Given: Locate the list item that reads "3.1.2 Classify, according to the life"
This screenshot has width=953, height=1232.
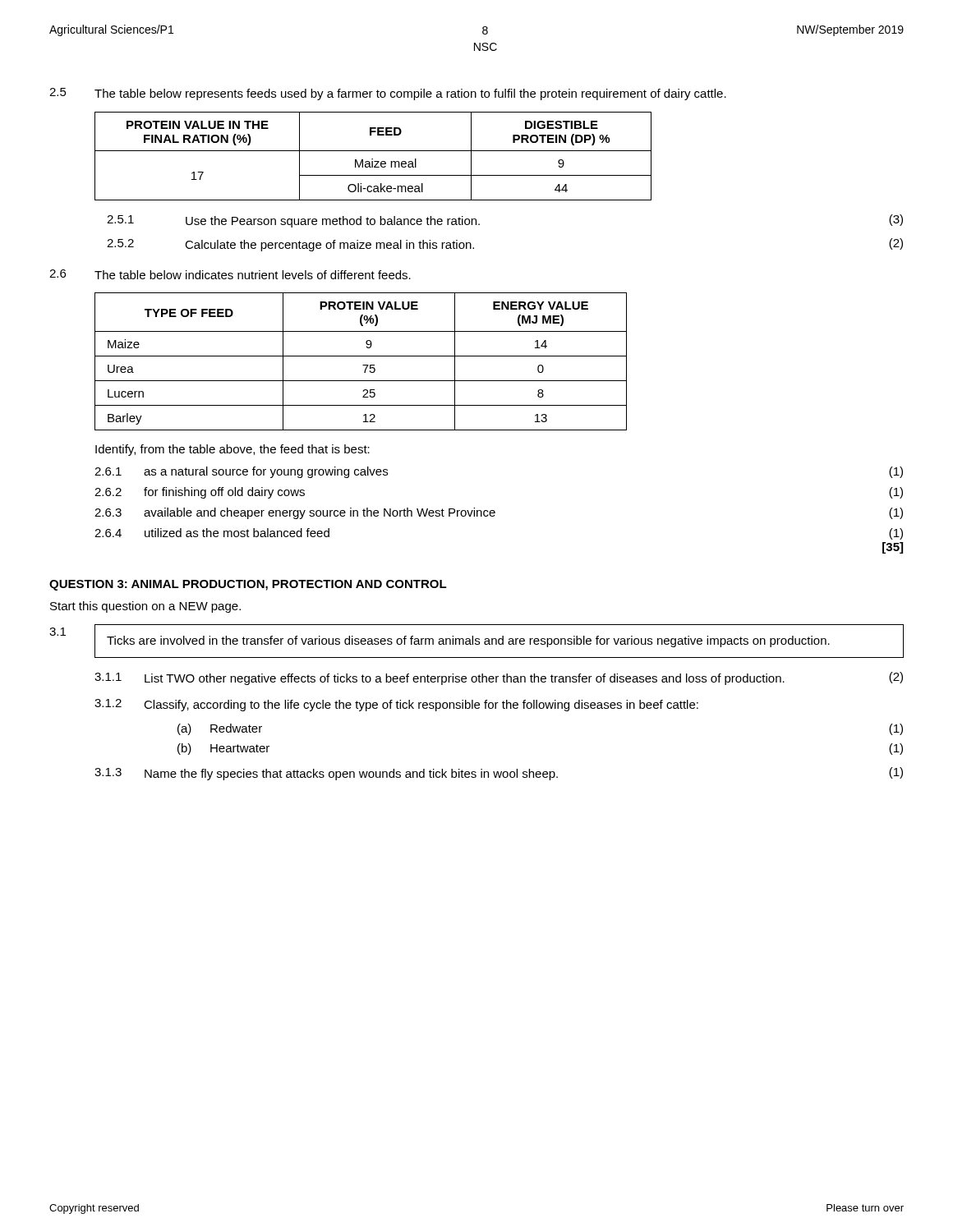Looking at the screenshot, I should 499,705.
